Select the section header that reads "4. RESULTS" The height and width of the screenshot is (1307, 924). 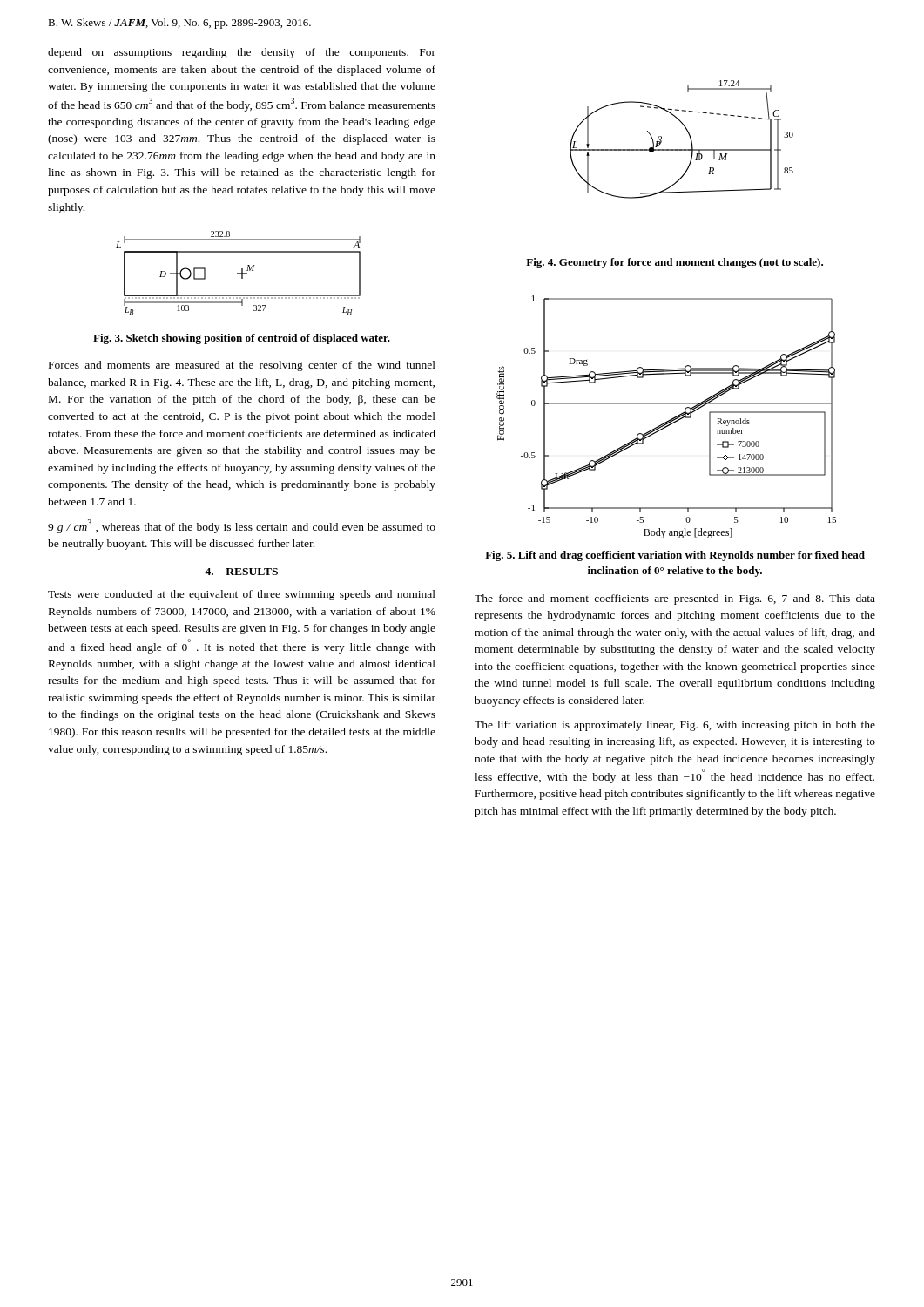click(x=242, y=571)
